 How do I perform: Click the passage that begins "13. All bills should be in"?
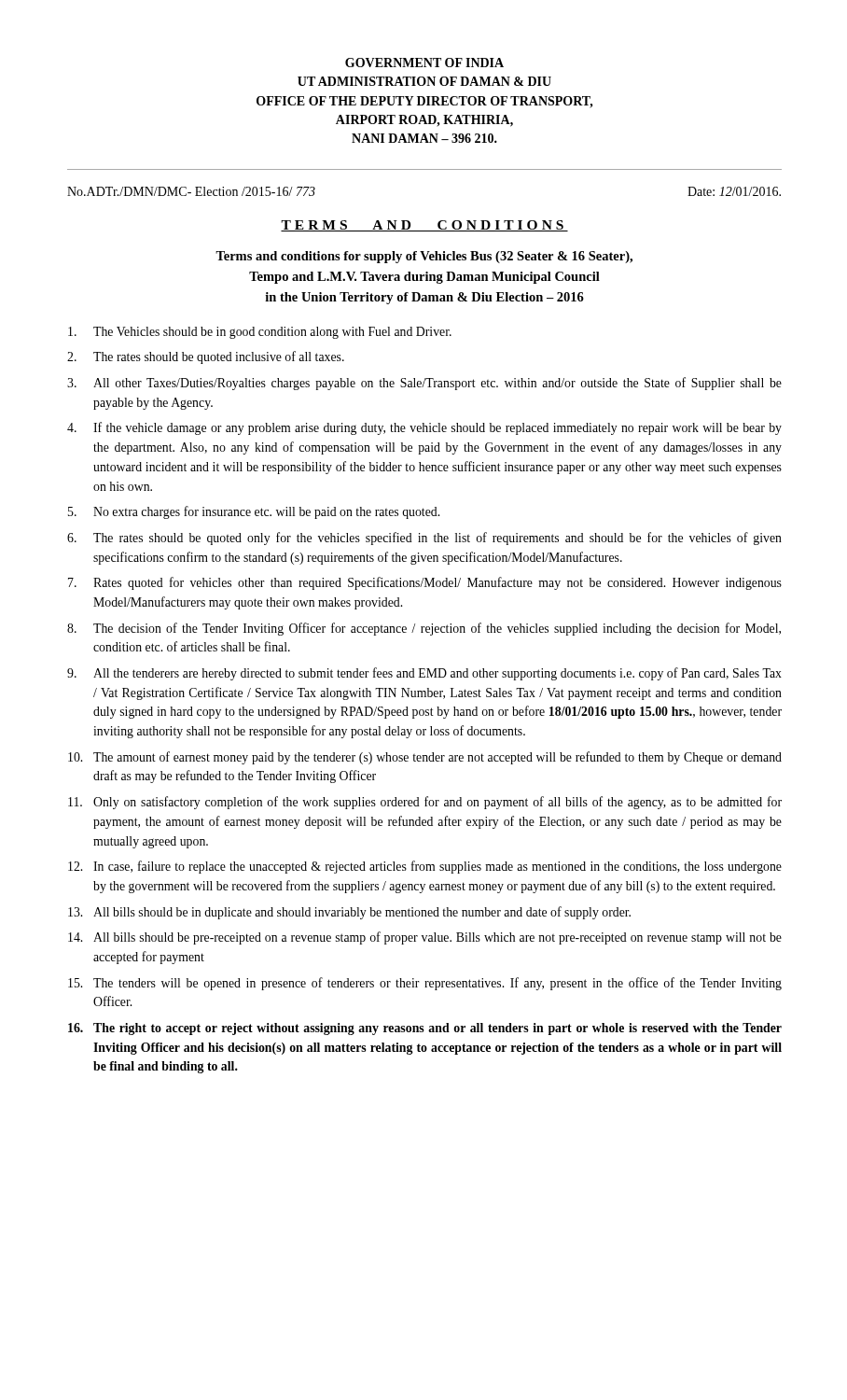pos(424,913)
